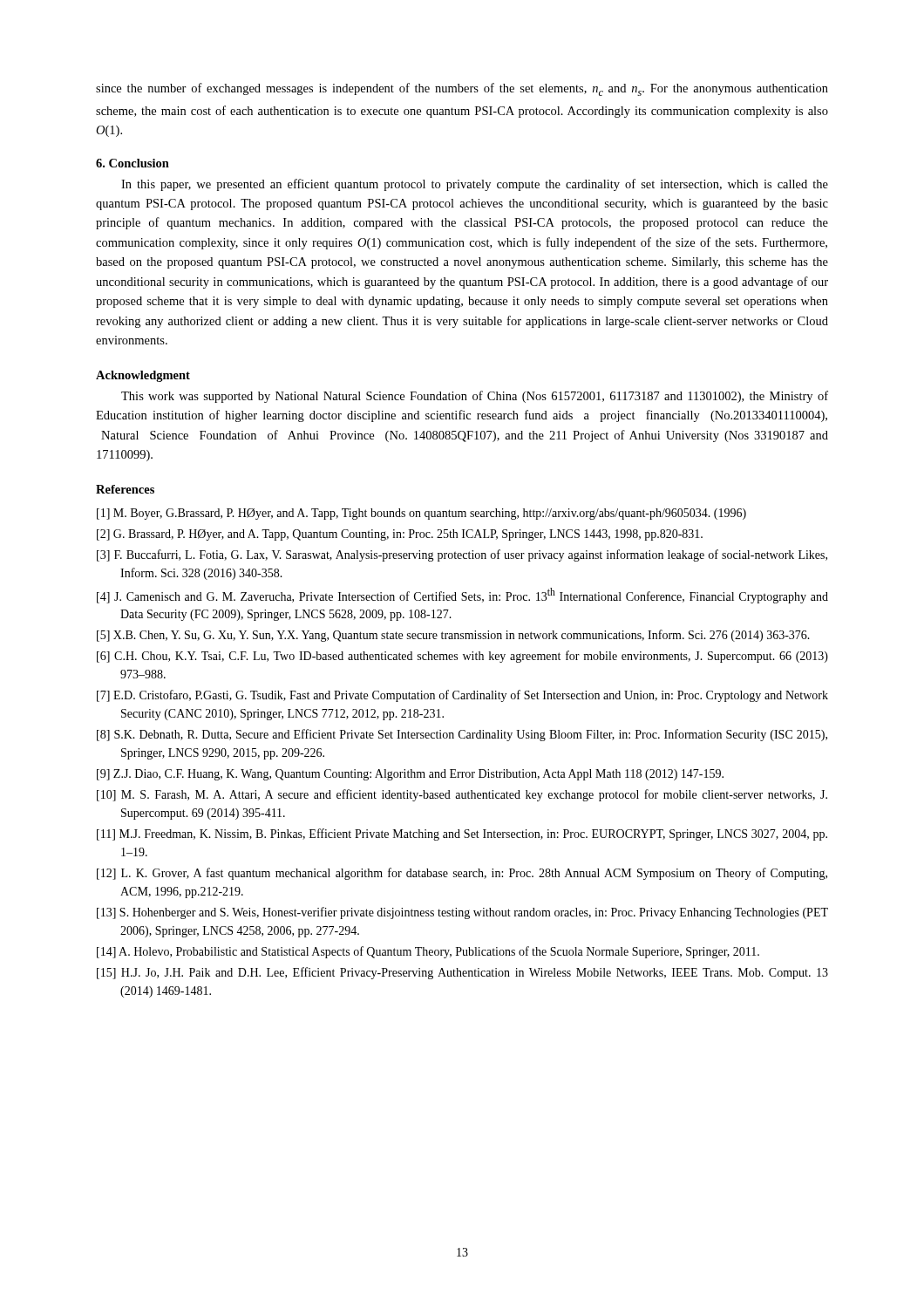Navigate to the passage starting "[14] A. Holevo, Probabilistic and Statistical Aspects of"
The width and height of the screenshot is (924, 1308).
(x=428, y=952)
